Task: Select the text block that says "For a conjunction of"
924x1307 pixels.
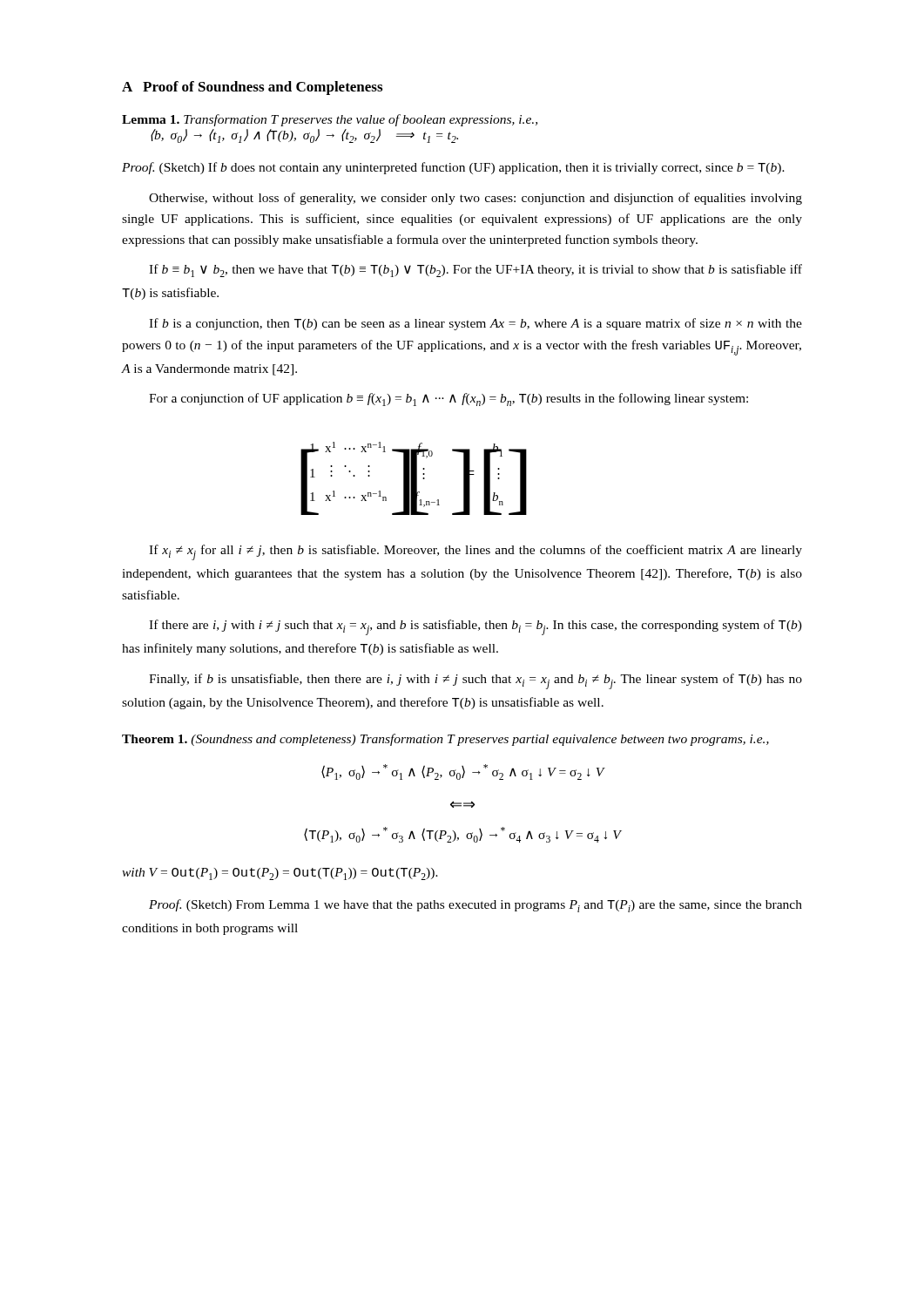Action: point(449,400)
